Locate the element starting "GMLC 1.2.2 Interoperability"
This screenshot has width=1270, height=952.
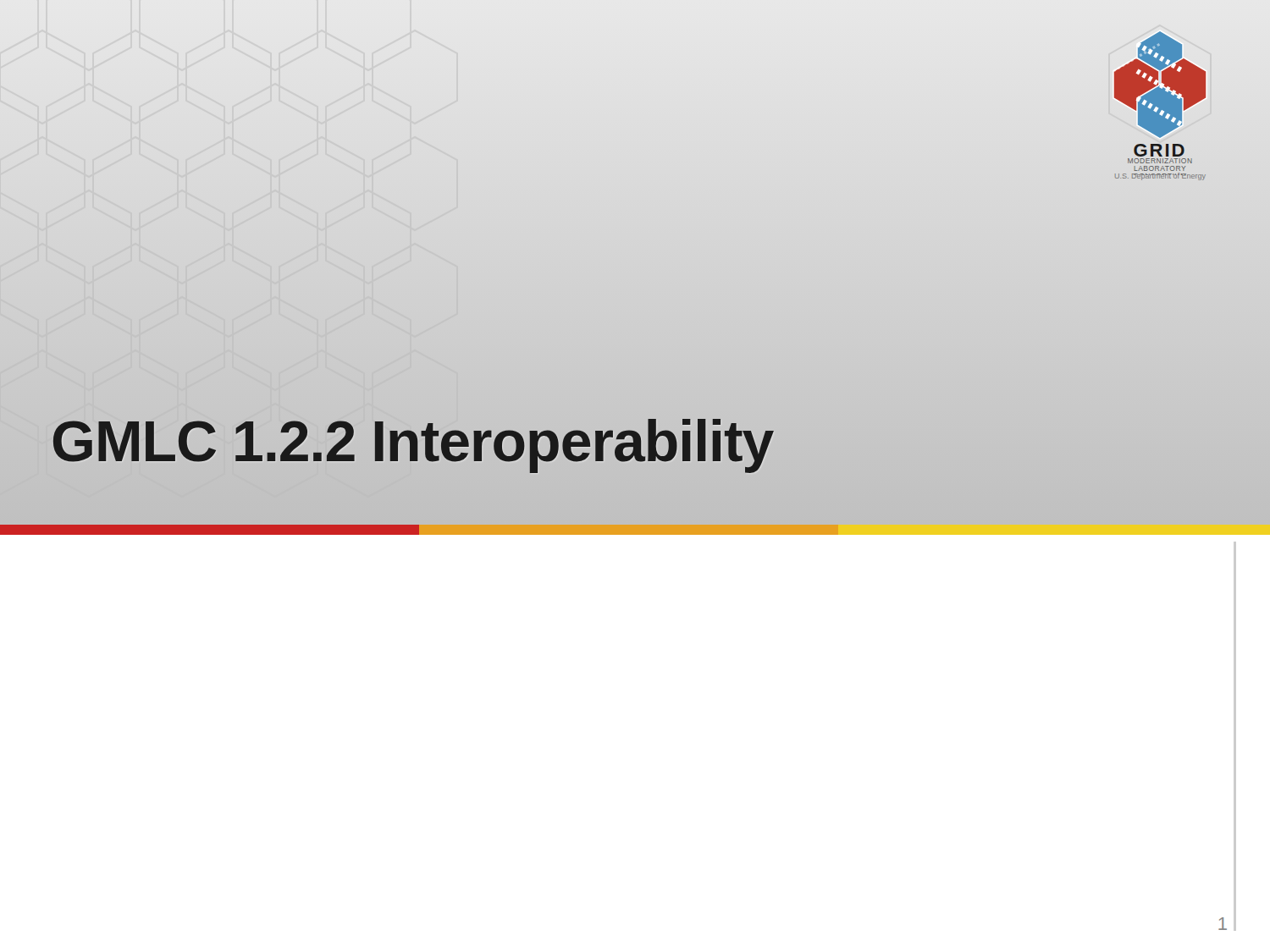click(x=412, y=441)
